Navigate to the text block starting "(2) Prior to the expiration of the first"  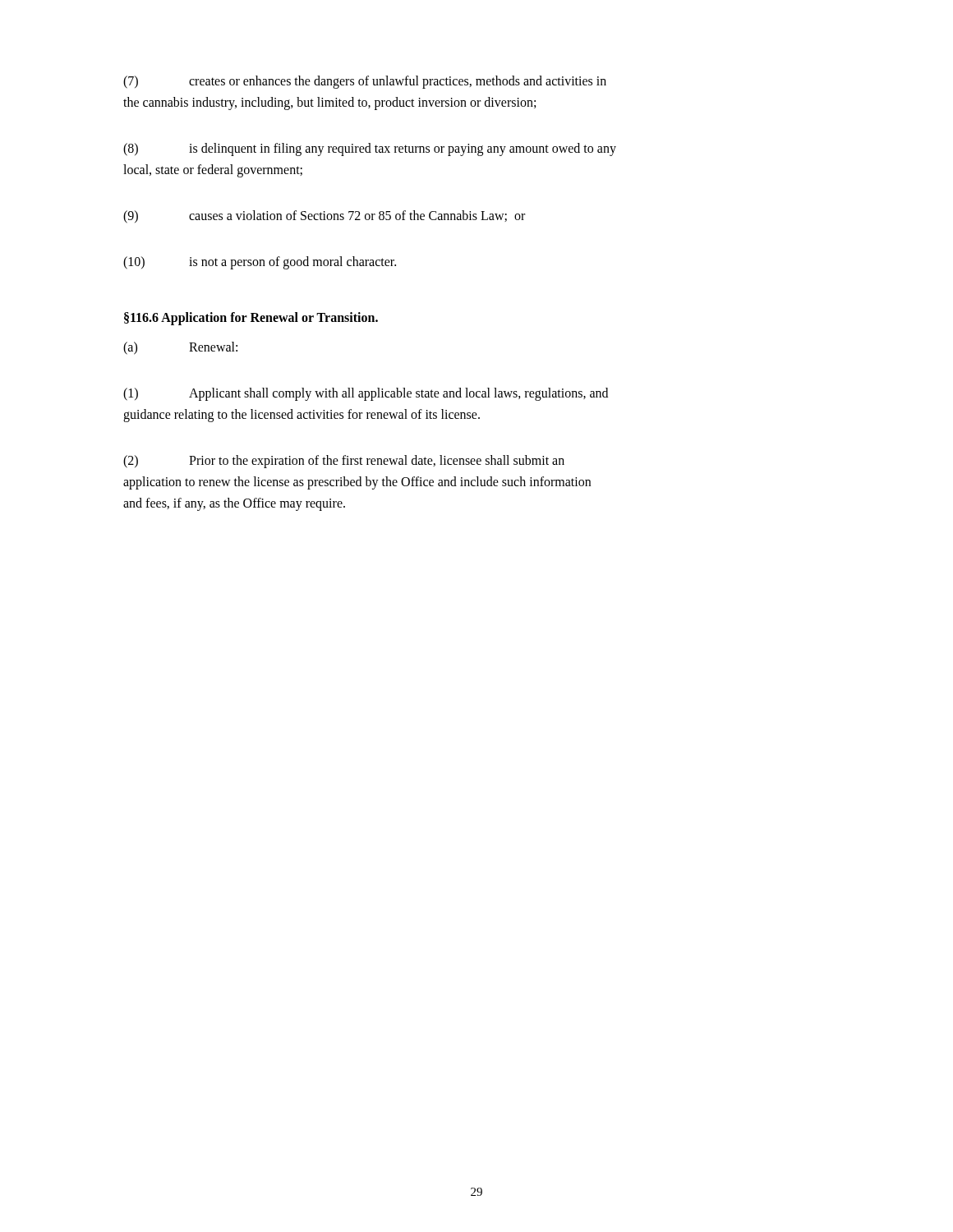[476, 482]
